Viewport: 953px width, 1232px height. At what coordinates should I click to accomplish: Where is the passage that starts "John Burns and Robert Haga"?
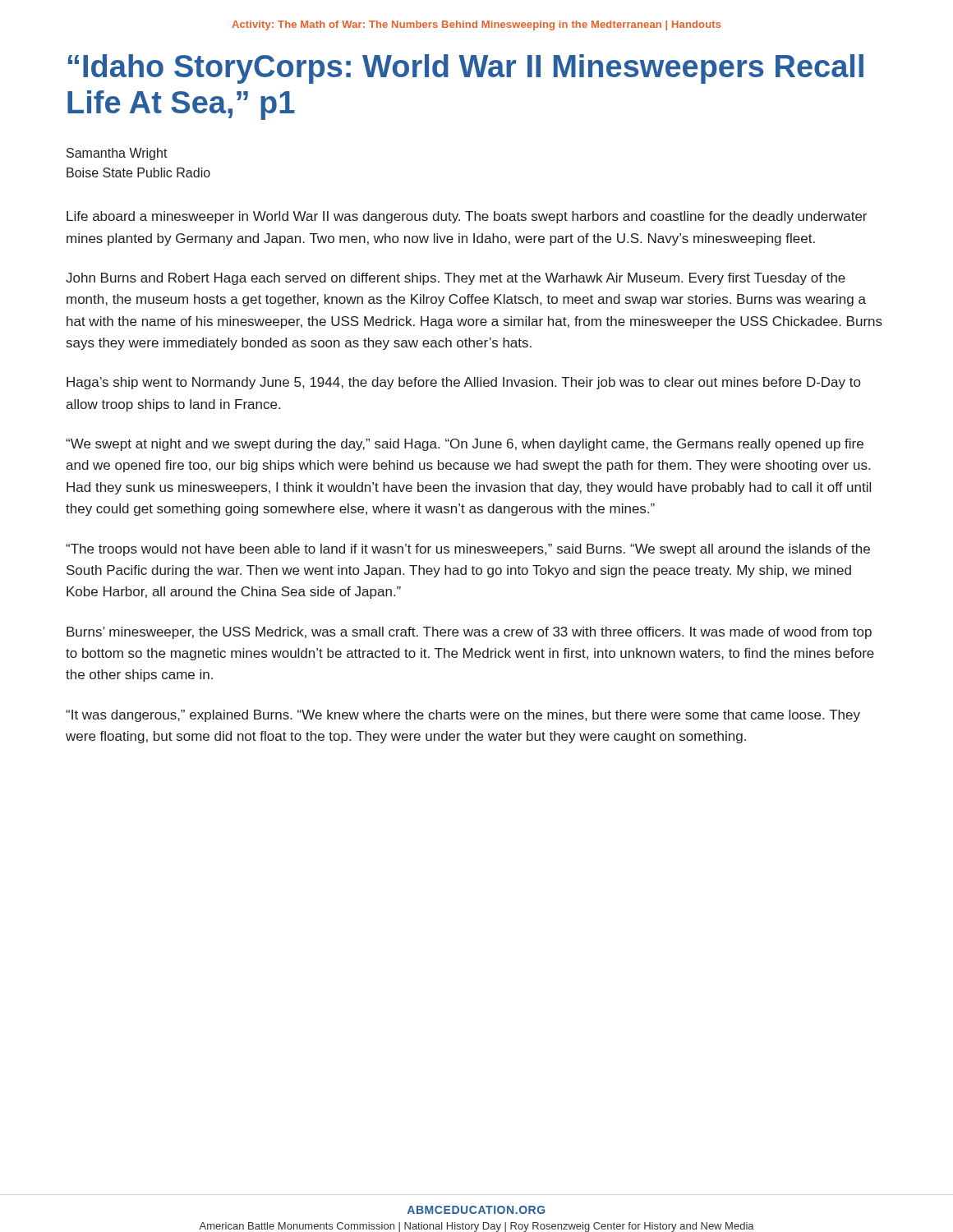coord(474,311)
